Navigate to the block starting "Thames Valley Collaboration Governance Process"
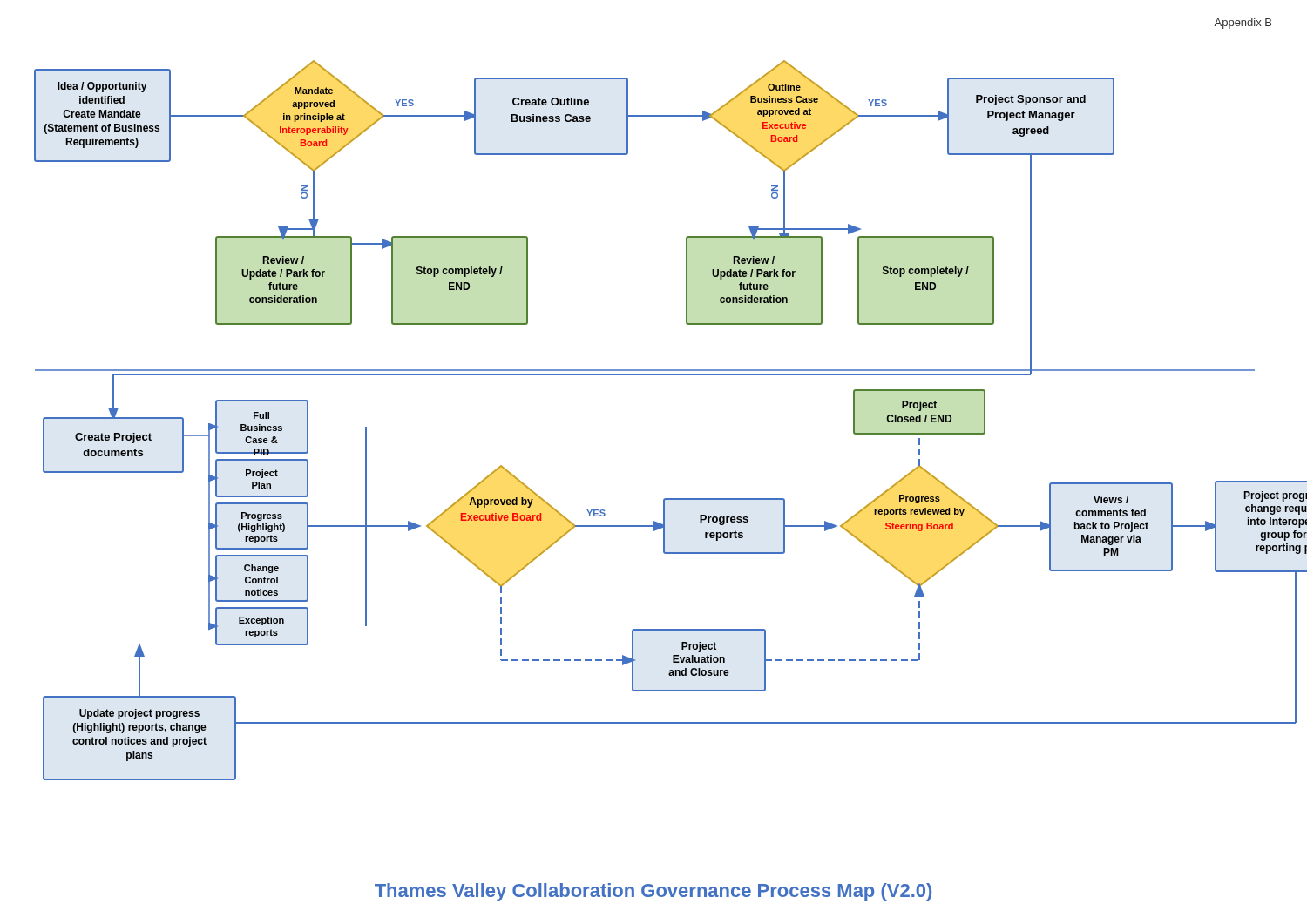 654,890
